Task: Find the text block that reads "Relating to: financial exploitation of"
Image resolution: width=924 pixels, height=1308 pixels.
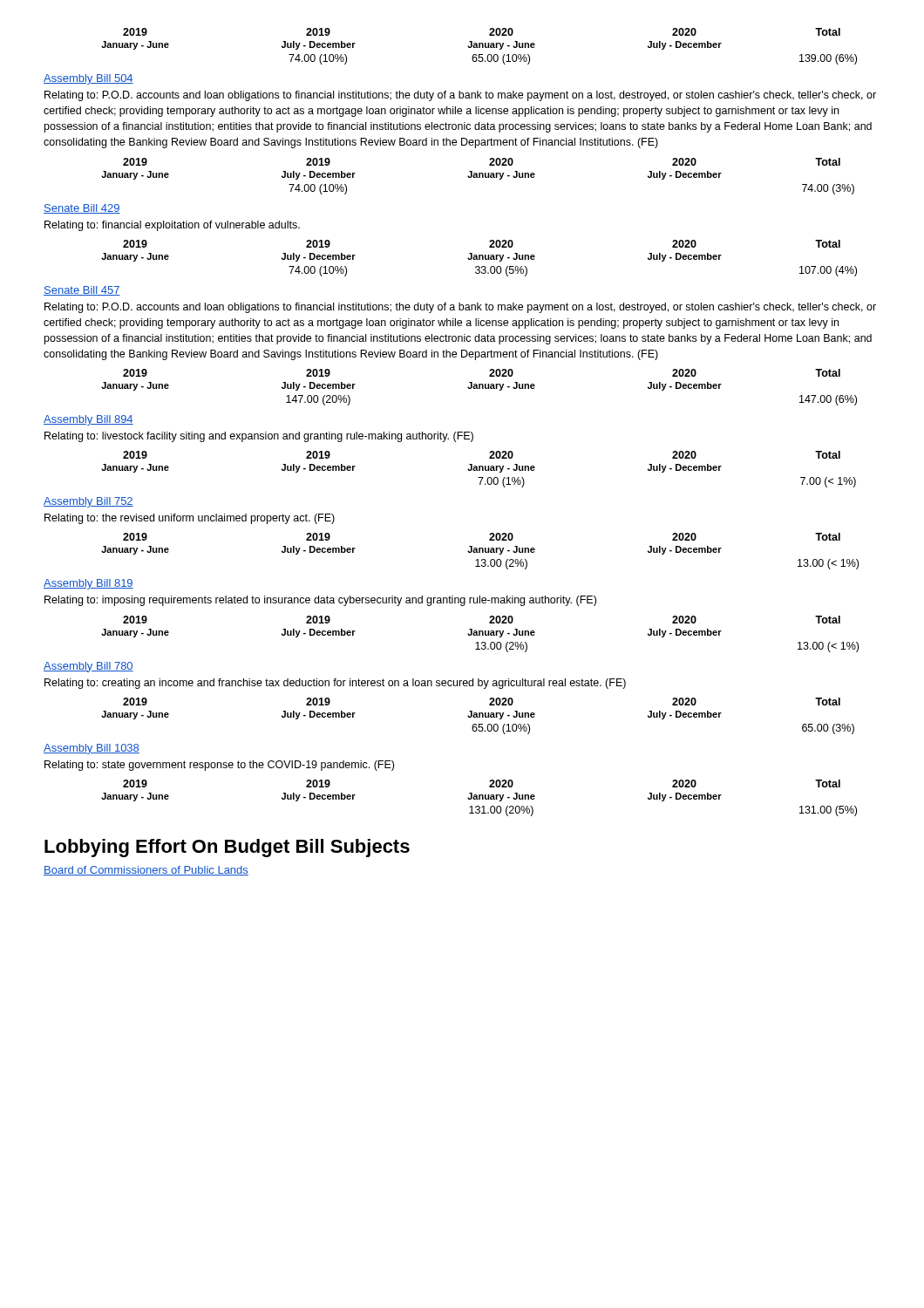Action: click(x=172, y=225)
